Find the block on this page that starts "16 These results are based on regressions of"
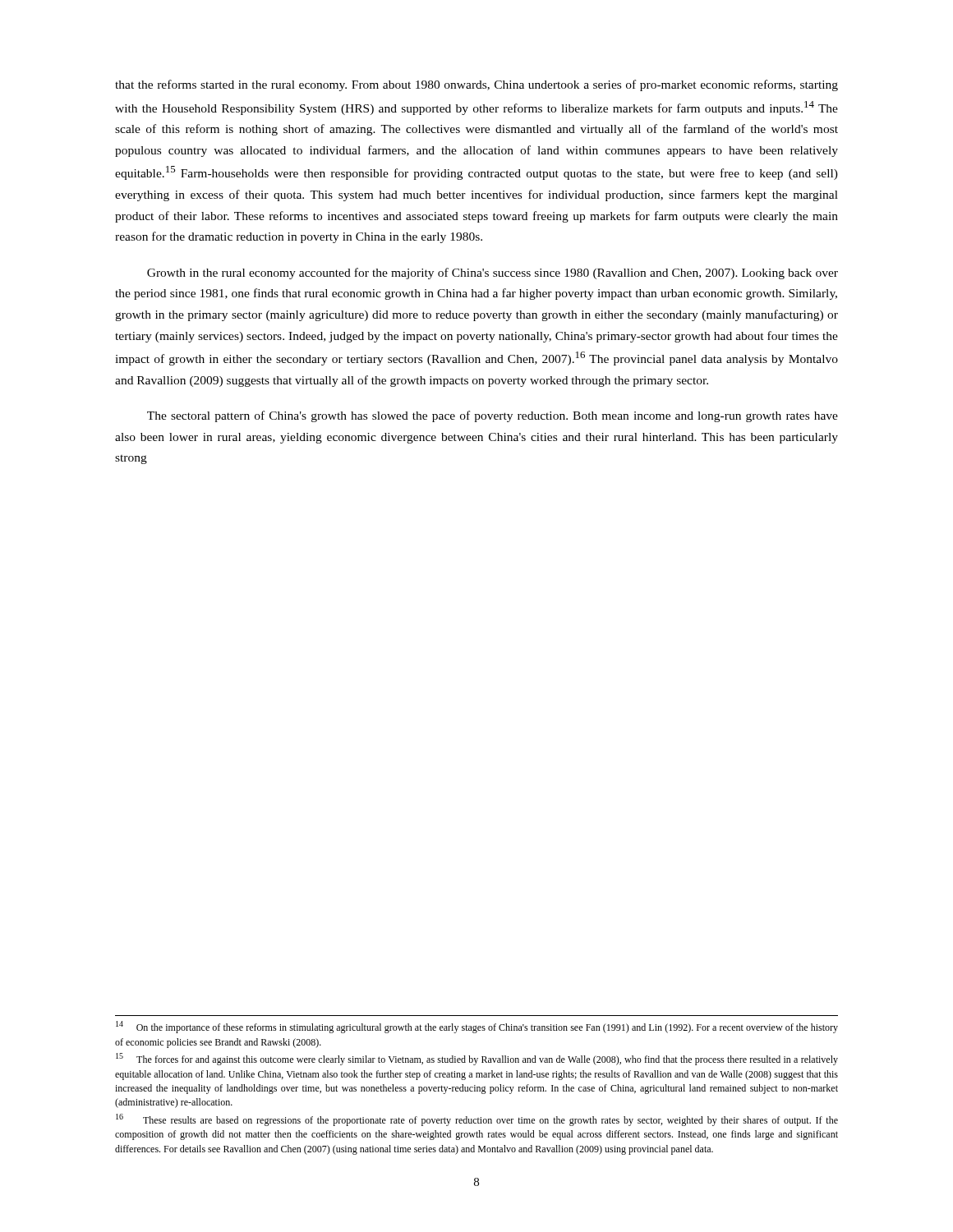This screenshot has height=1232, width=953. pyautogui.click(x=476, y=1134)
